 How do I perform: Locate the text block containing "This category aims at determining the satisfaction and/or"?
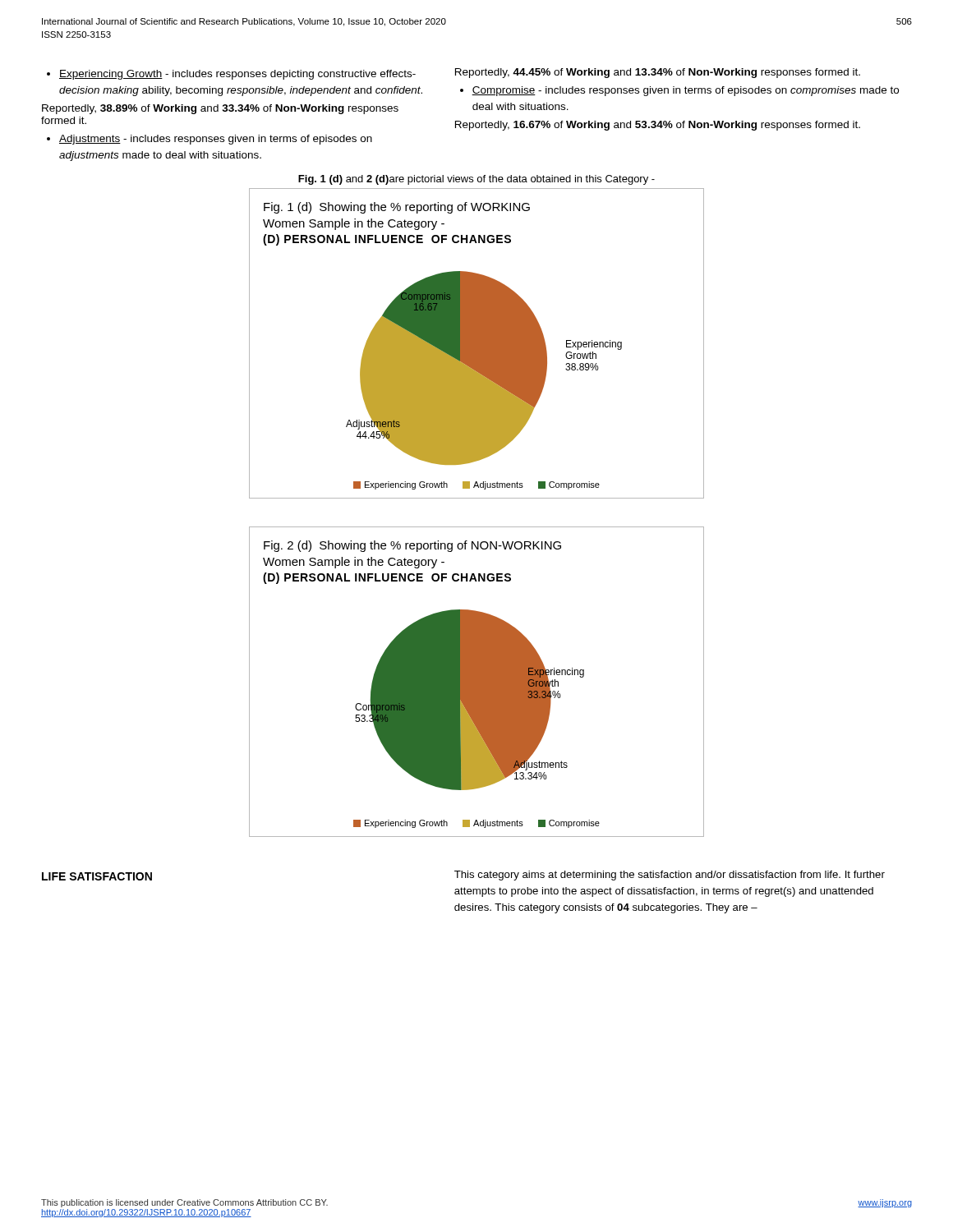[669, 891]
